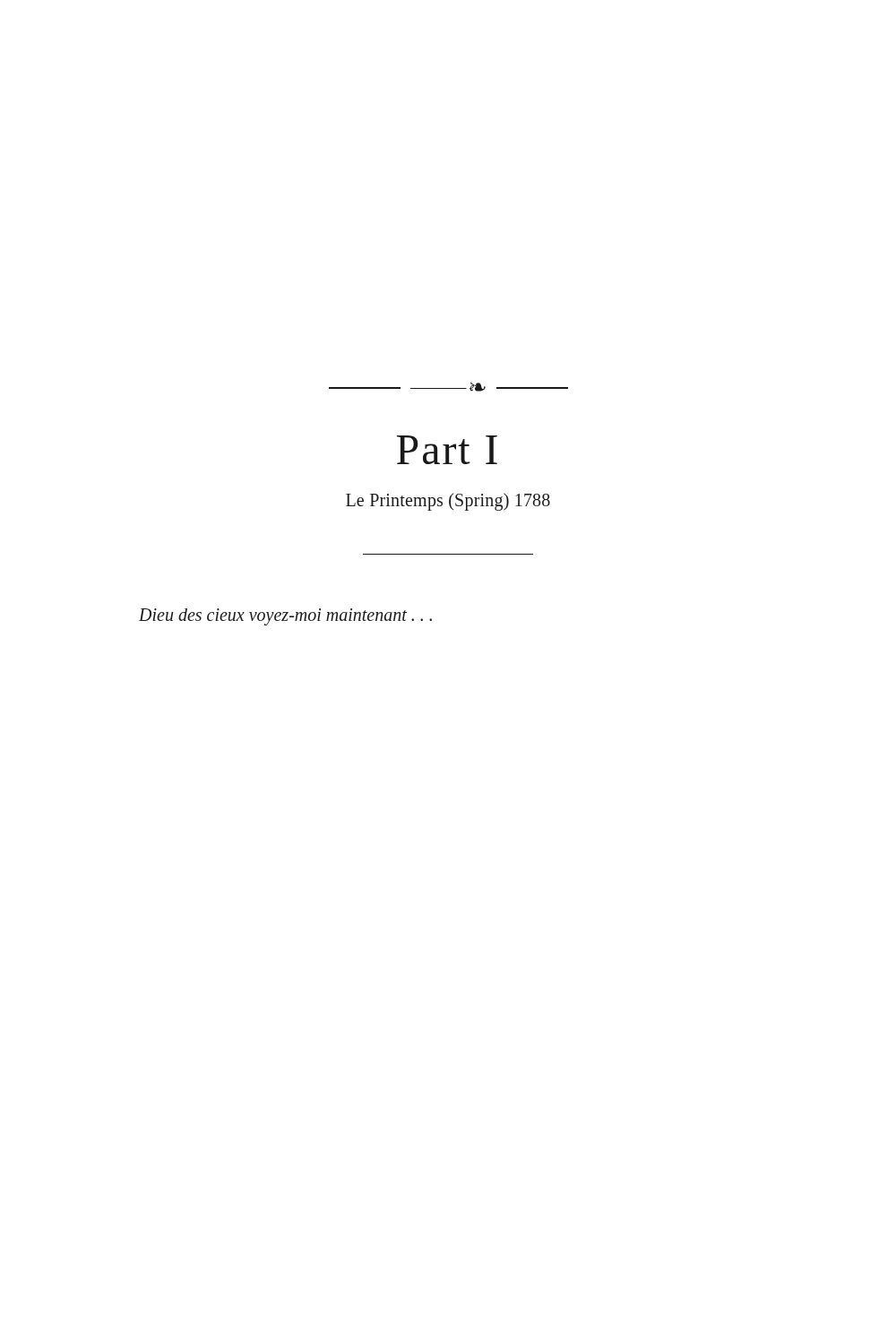896x1344 pixels.
Task: Select the illustration
Action: coord(448,388)
